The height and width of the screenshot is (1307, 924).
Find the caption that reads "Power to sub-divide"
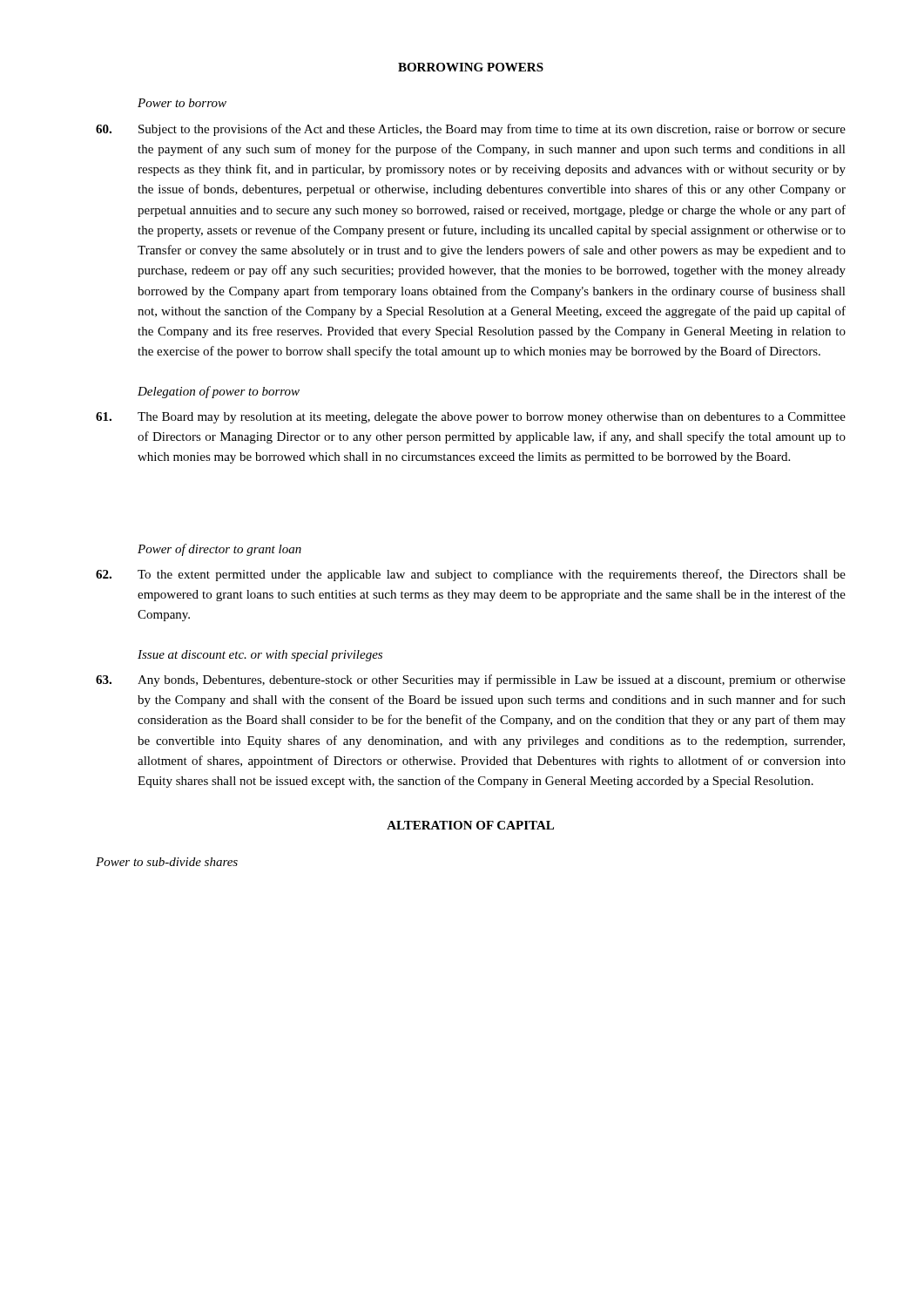[x=167, y=862]
